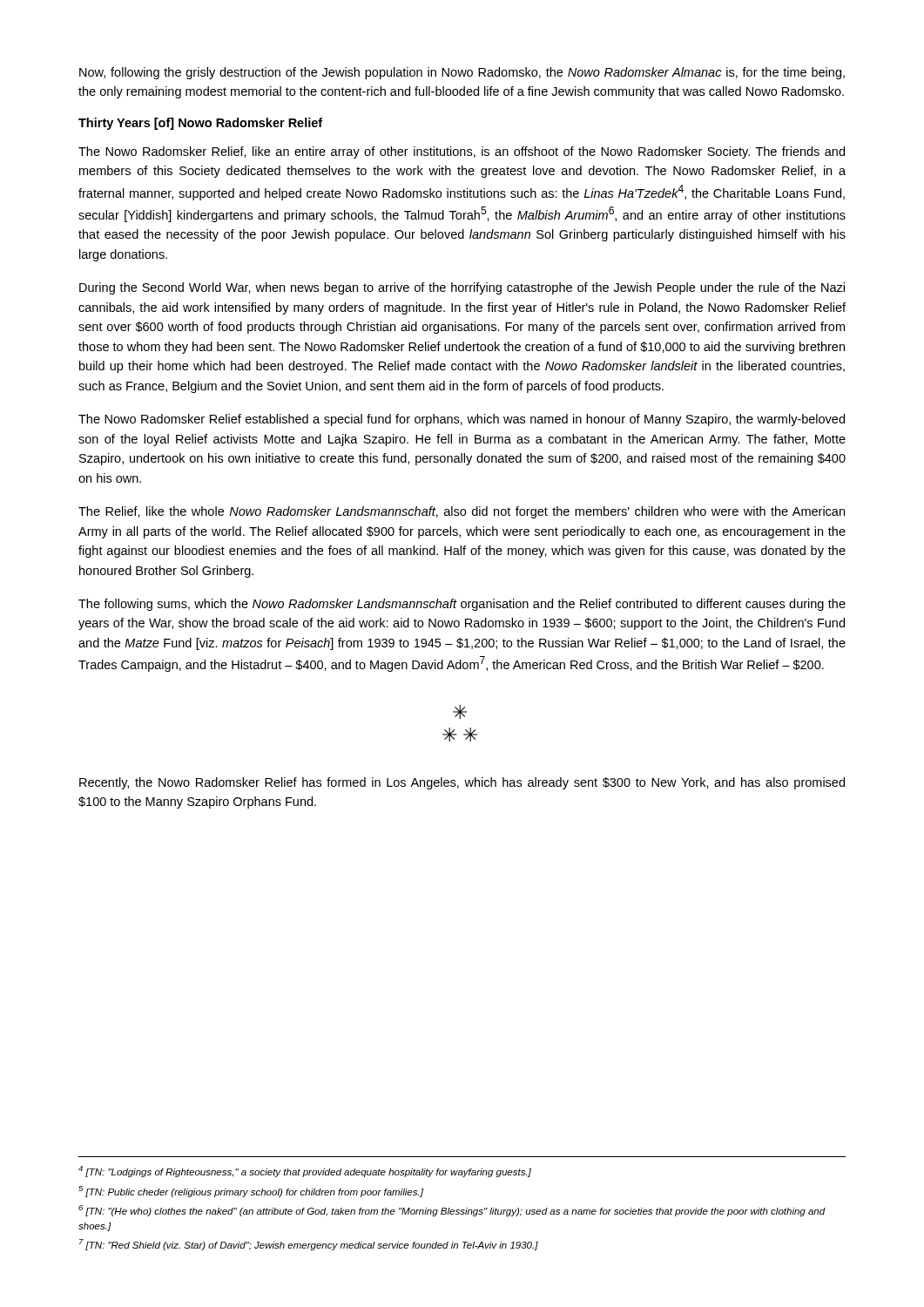The width and height of the screenshot is (924, 1307).
Task: Click on the text block that says "The Relief, like the whole Nowo"
Action: click(462, 541)
